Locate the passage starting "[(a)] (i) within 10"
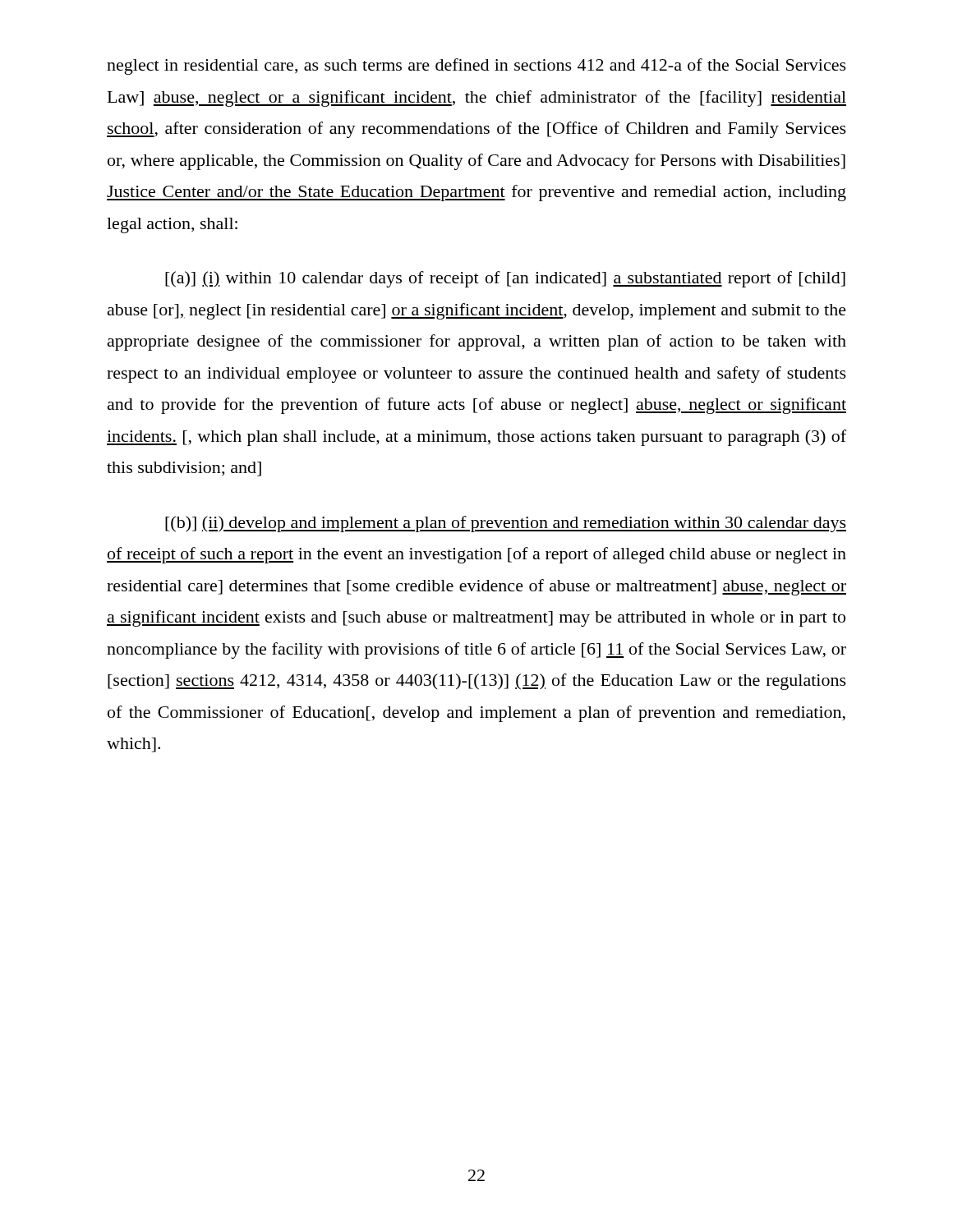Viewport: 953px width, 1232px height. (x=476, y=372)
